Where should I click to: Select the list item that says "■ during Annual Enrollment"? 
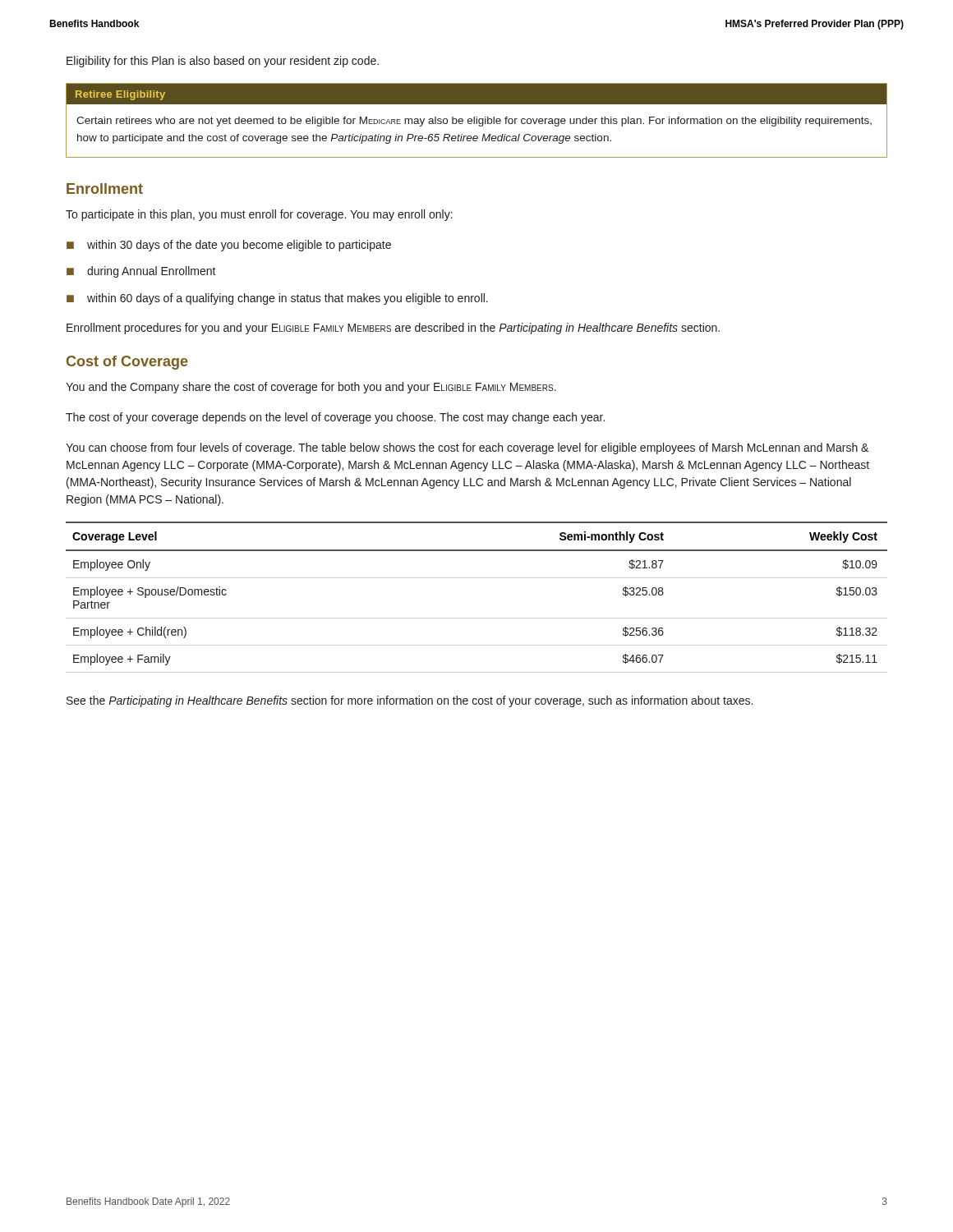coord(141,272)
